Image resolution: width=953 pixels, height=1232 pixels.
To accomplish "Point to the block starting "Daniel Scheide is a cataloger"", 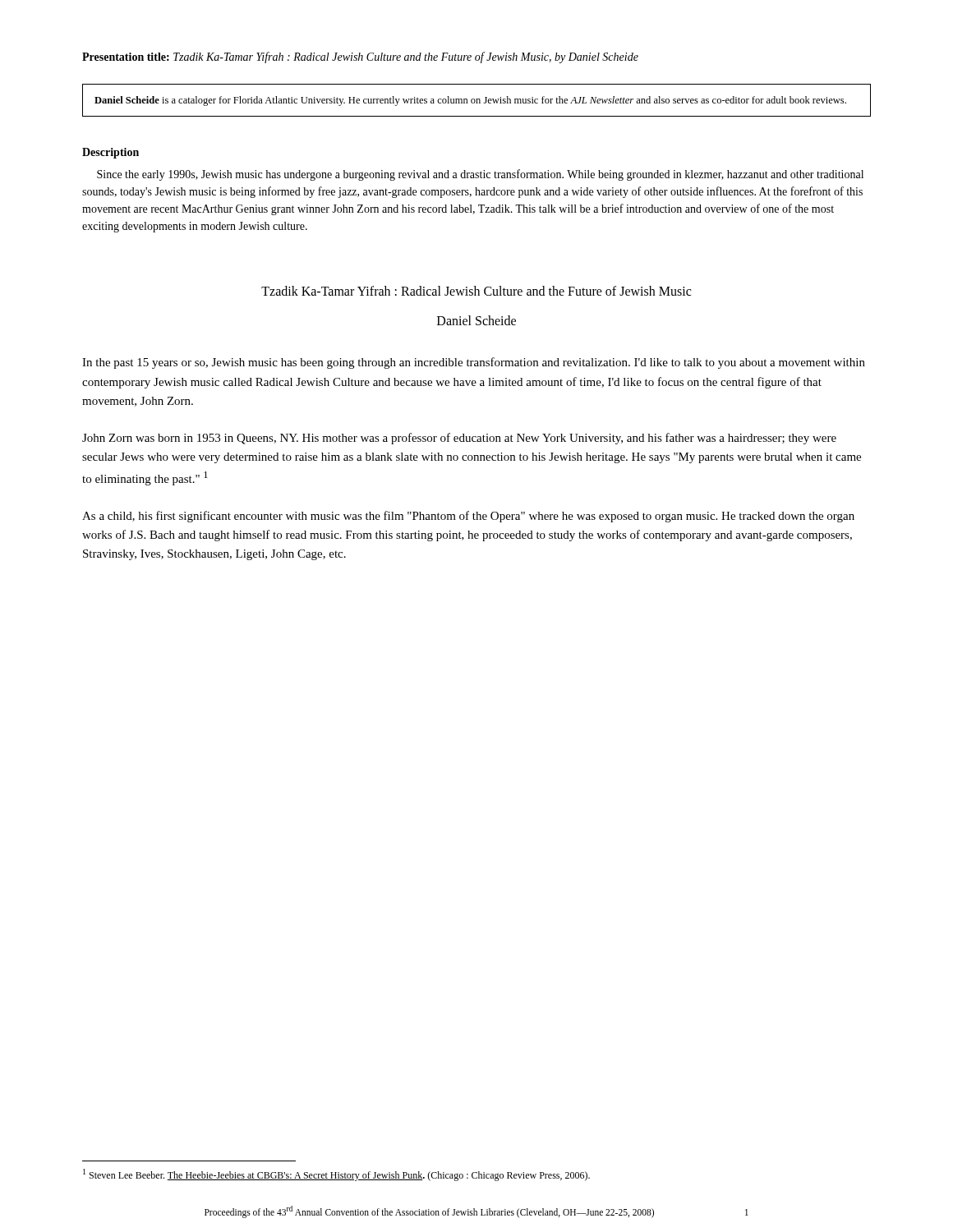I will point(476,100).
